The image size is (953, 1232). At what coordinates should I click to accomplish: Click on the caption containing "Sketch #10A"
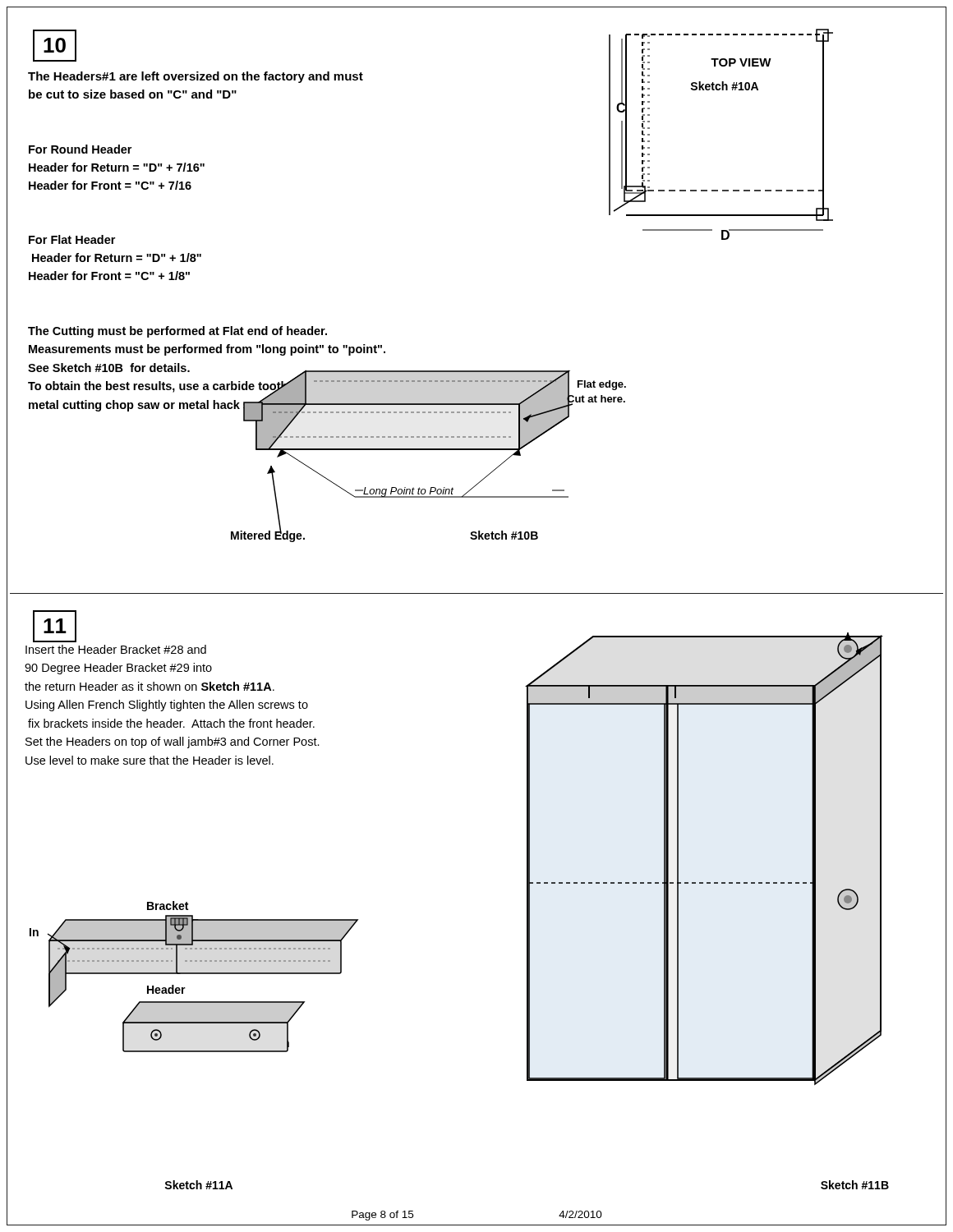(725, 86)
